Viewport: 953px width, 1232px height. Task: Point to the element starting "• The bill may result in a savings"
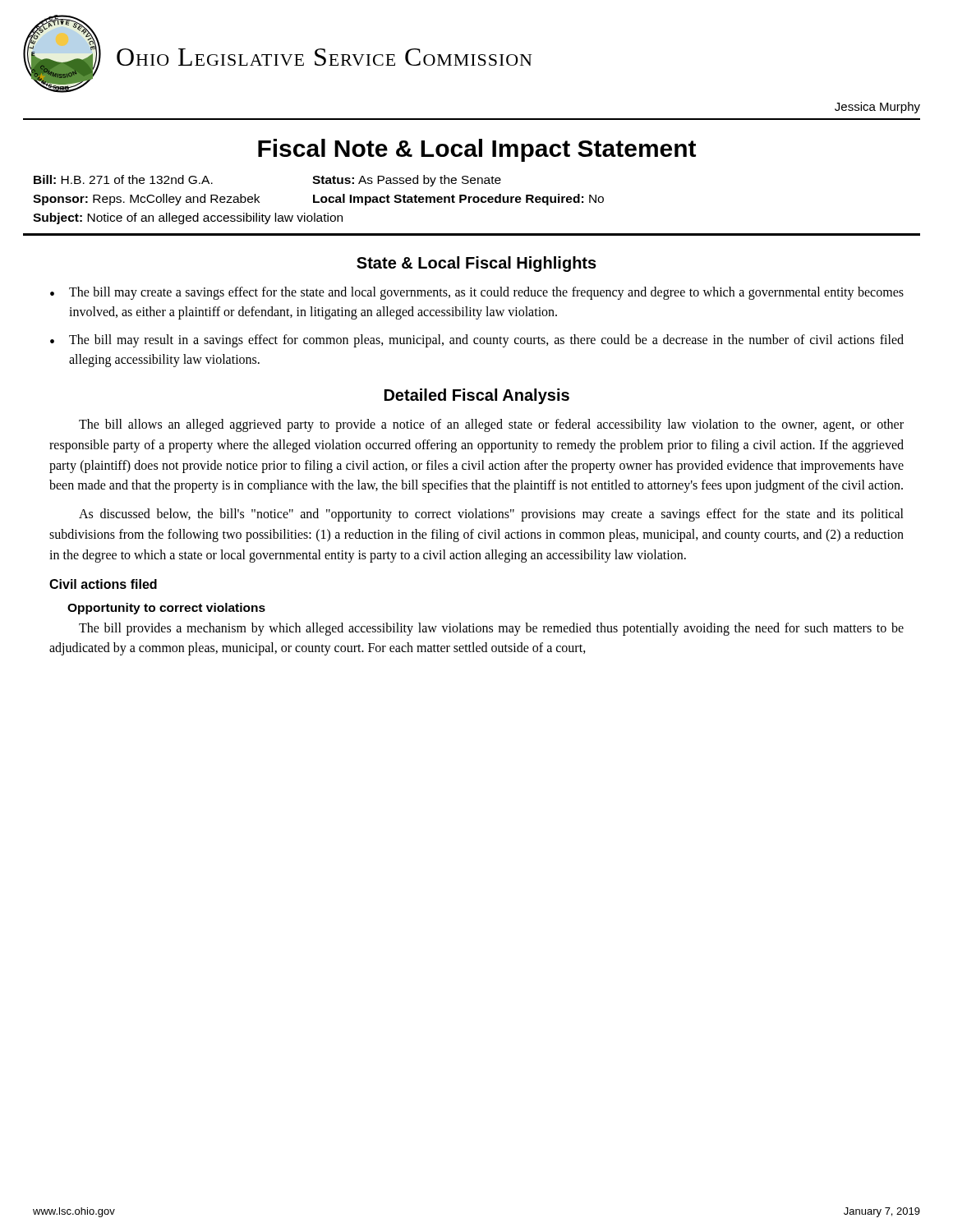pyautogui.click(x=476, y=350)
